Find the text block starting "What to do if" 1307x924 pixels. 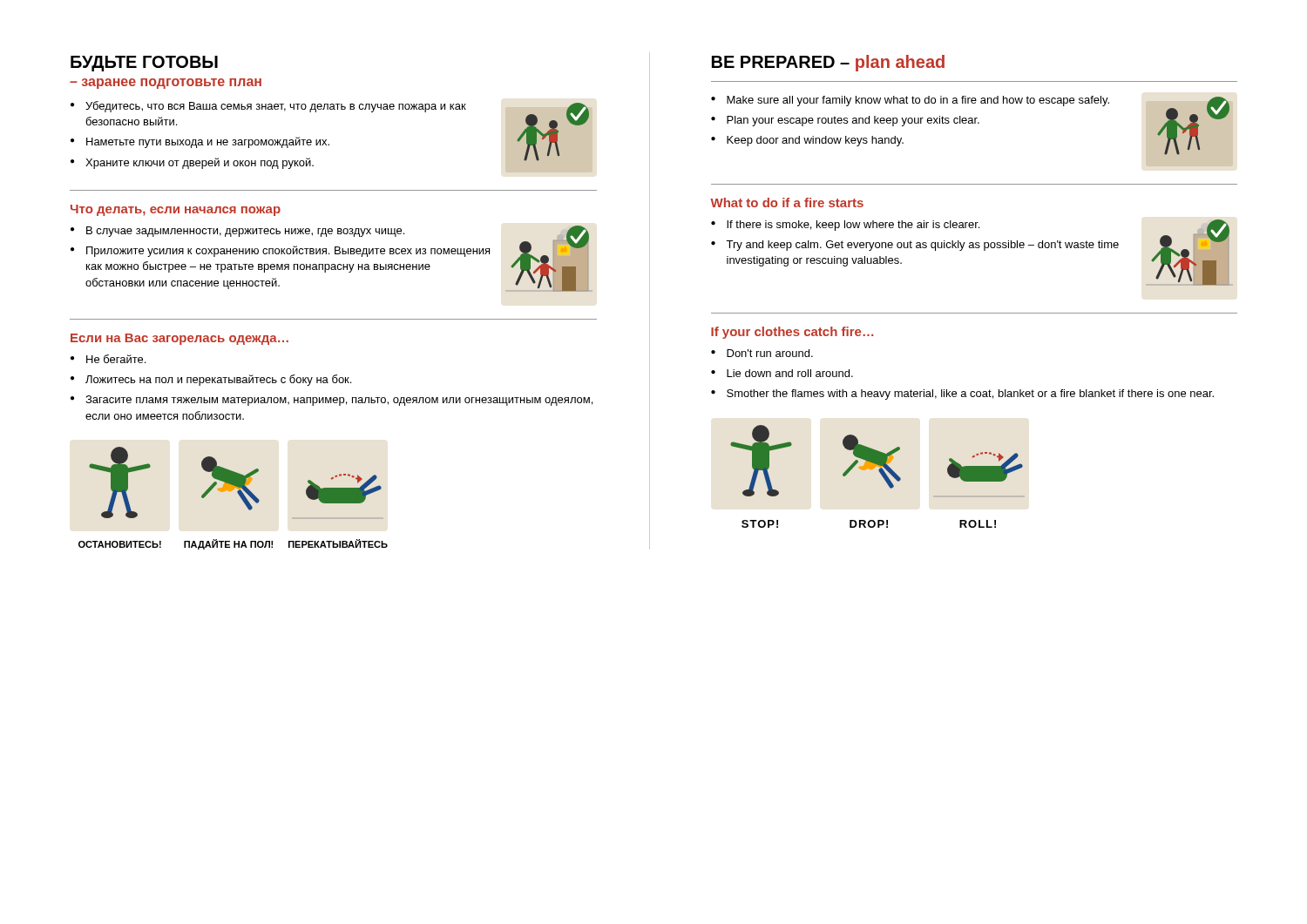click(x=787, y=202)
